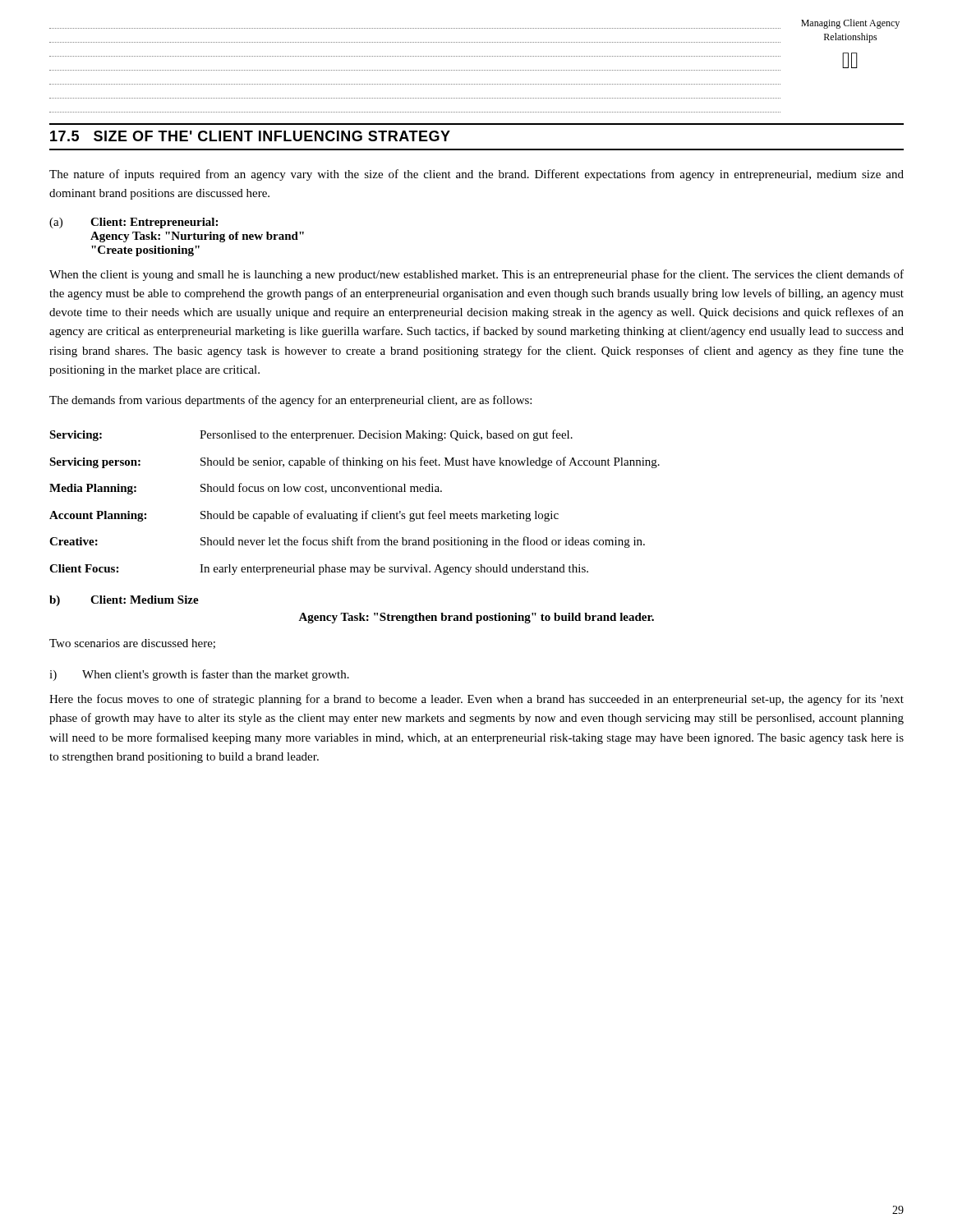Viewport: 953px width, 1232px height.
Task: Find the text block containing "The demands from various departments"
Action: pos(291,400)
